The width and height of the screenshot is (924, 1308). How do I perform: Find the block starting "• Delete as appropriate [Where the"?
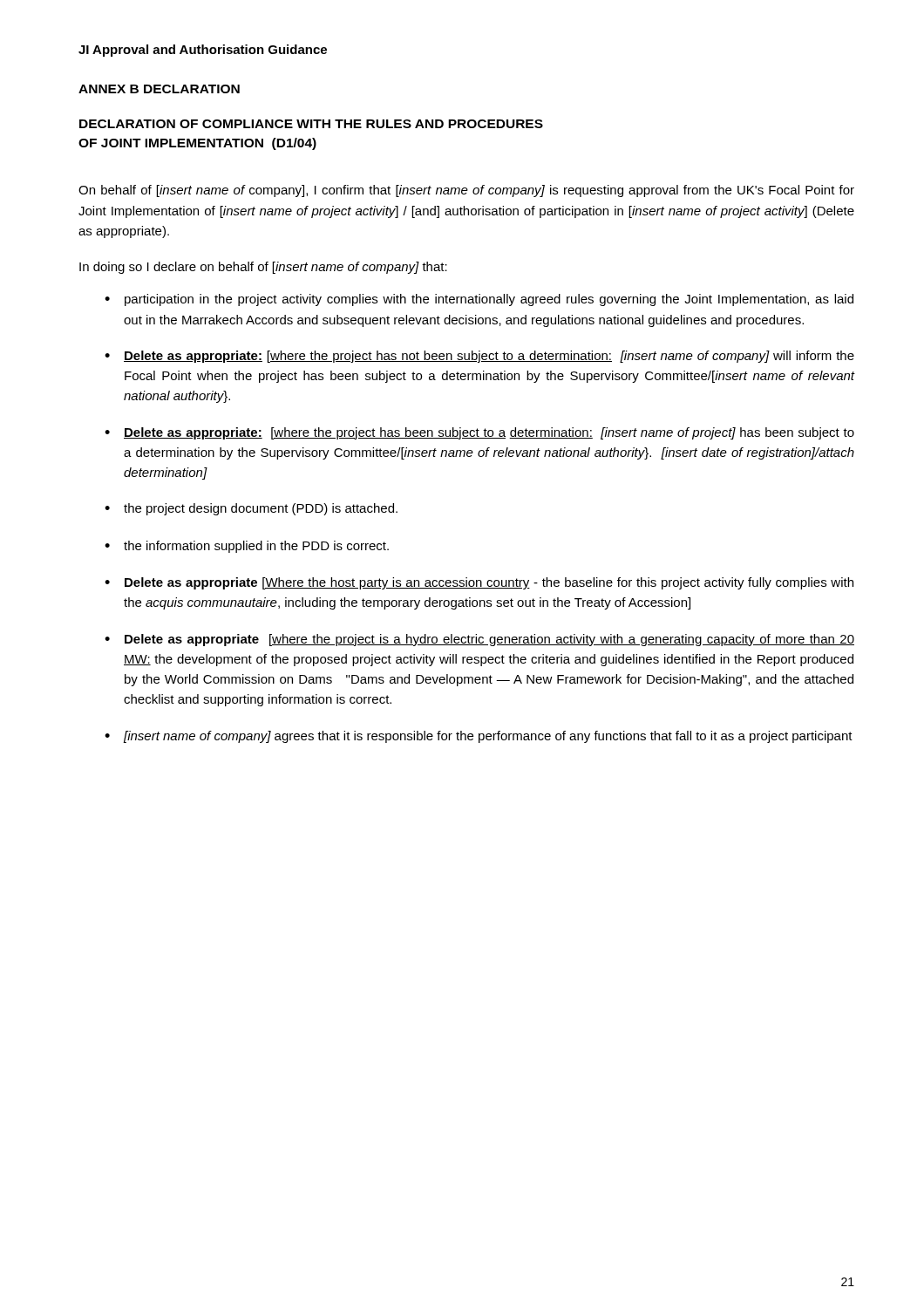479,592
